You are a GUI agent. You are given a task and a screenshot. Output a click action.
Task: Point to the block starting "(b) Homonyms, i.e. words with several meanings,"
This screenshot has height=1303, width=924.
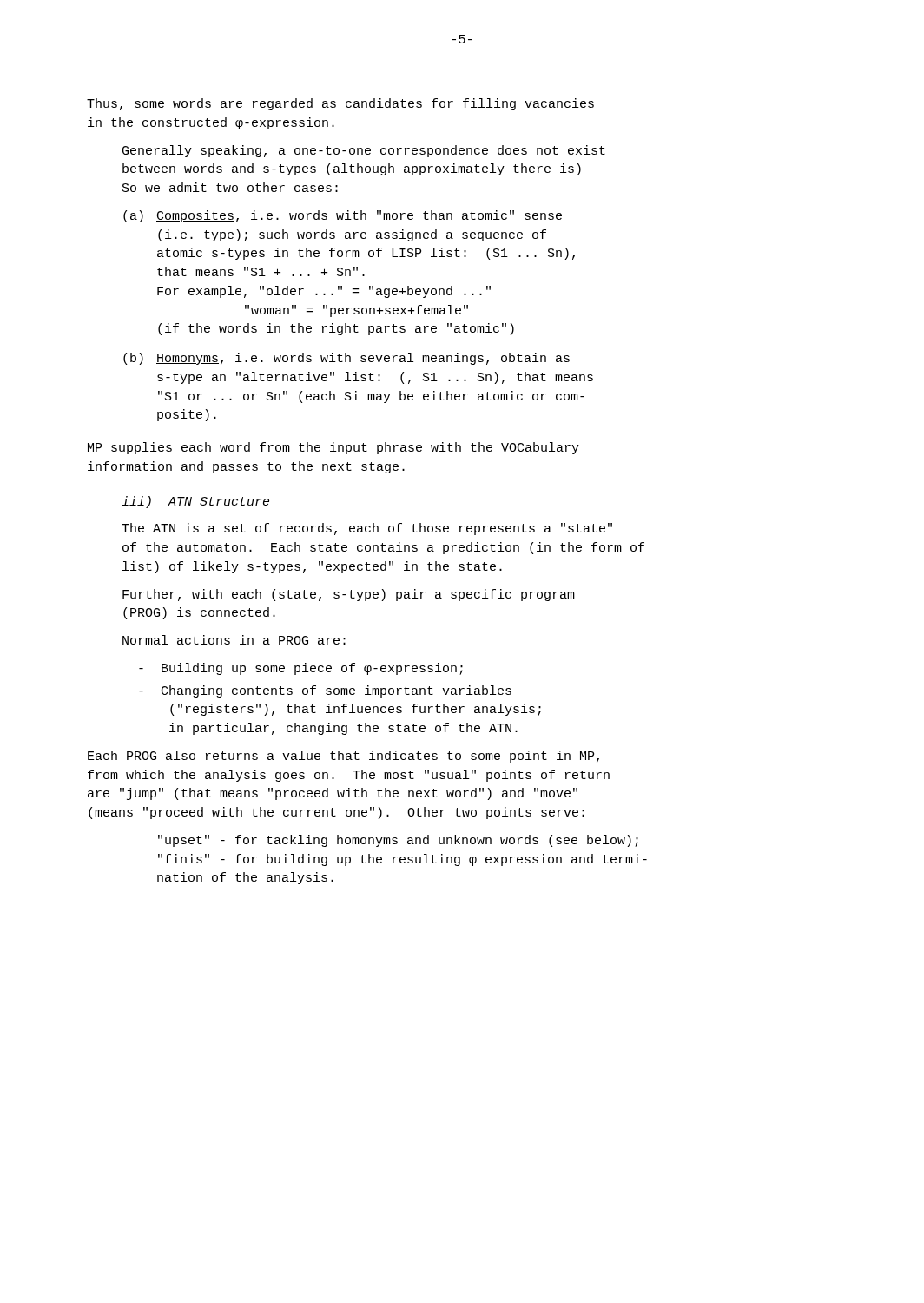(358, 388)
